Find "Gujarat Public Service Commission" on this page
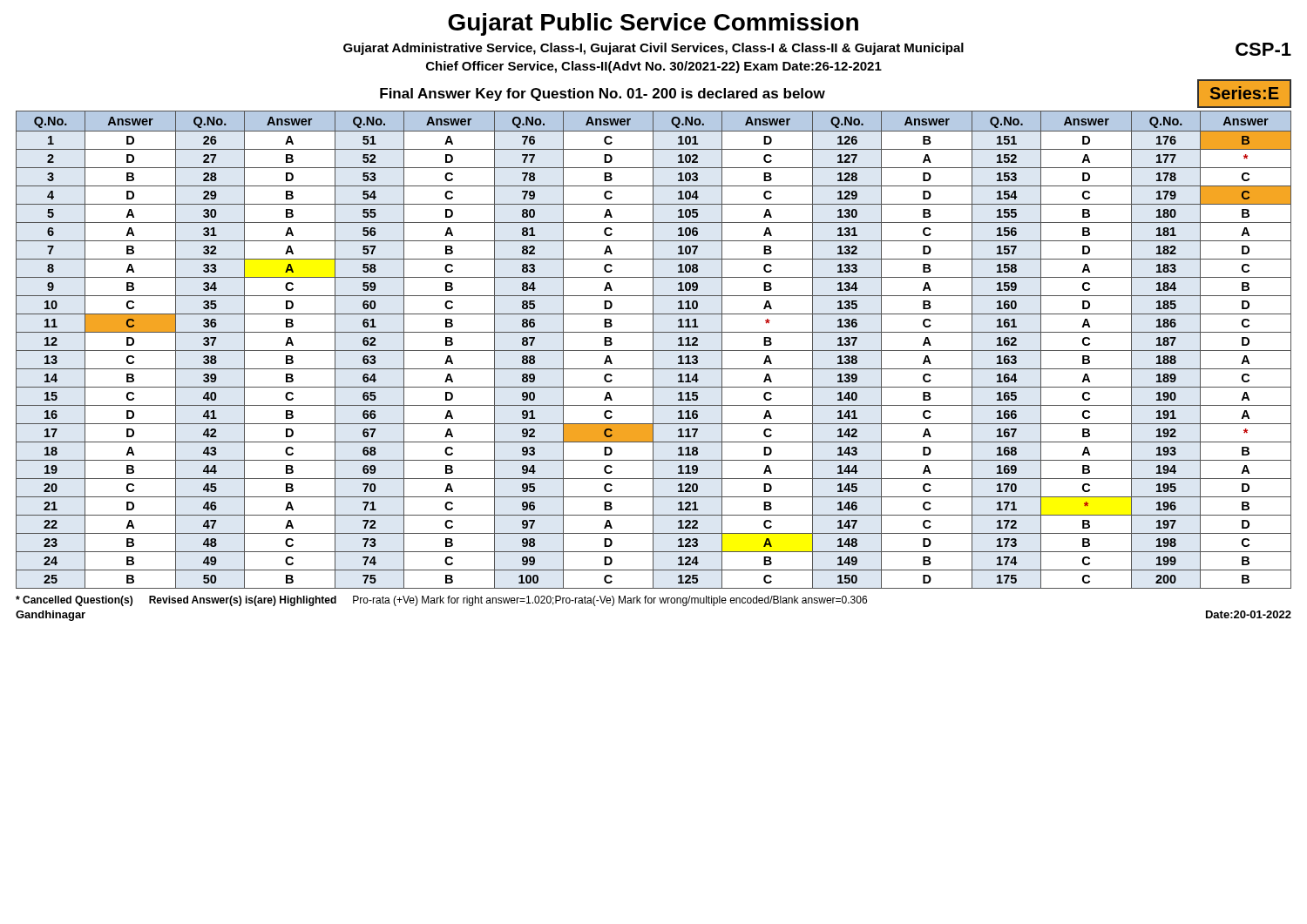This screenshot has width=1307, height=924. point(654,22)
